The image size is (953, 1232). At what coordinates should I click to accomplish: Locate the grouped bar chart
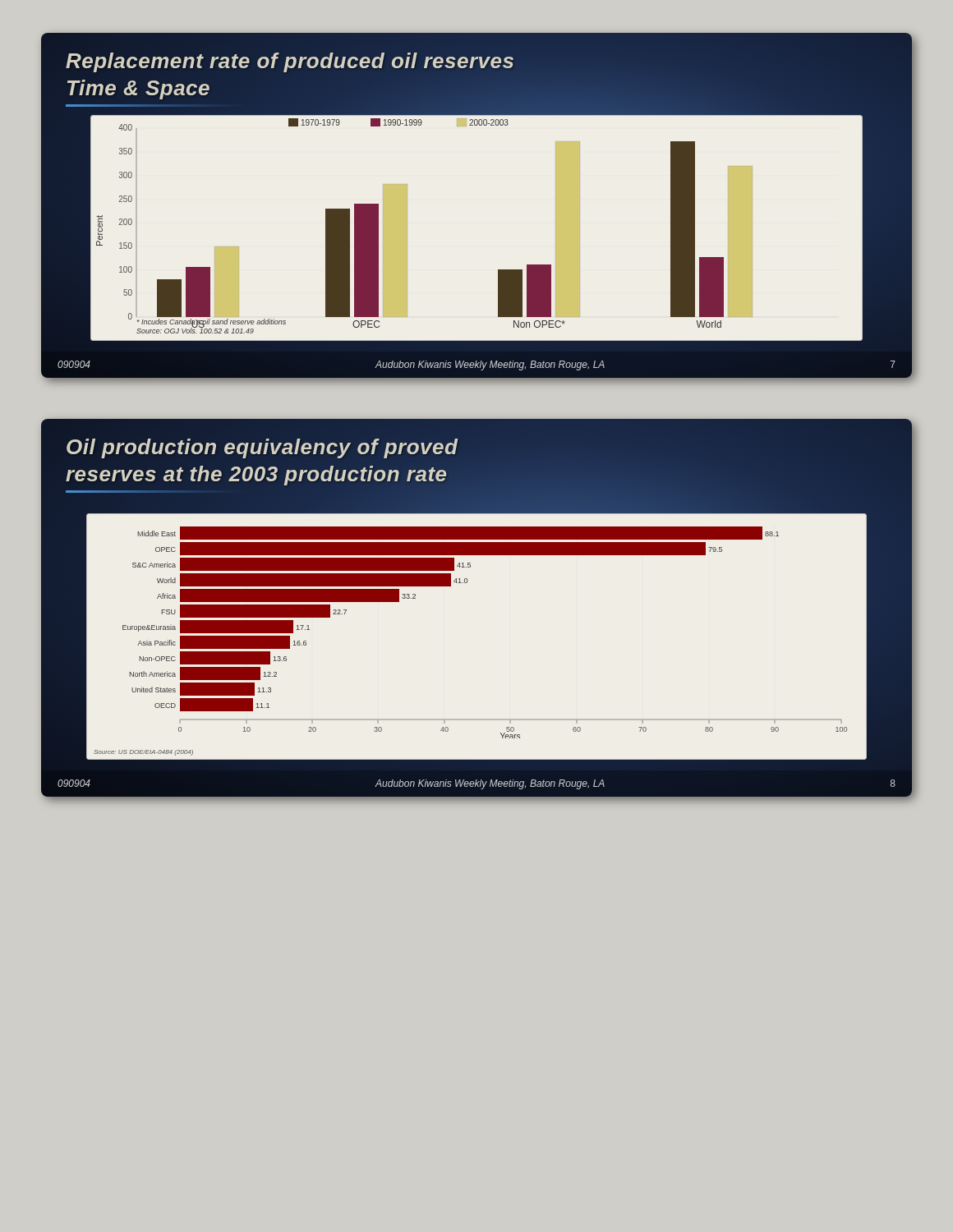[x=476, y=228]
